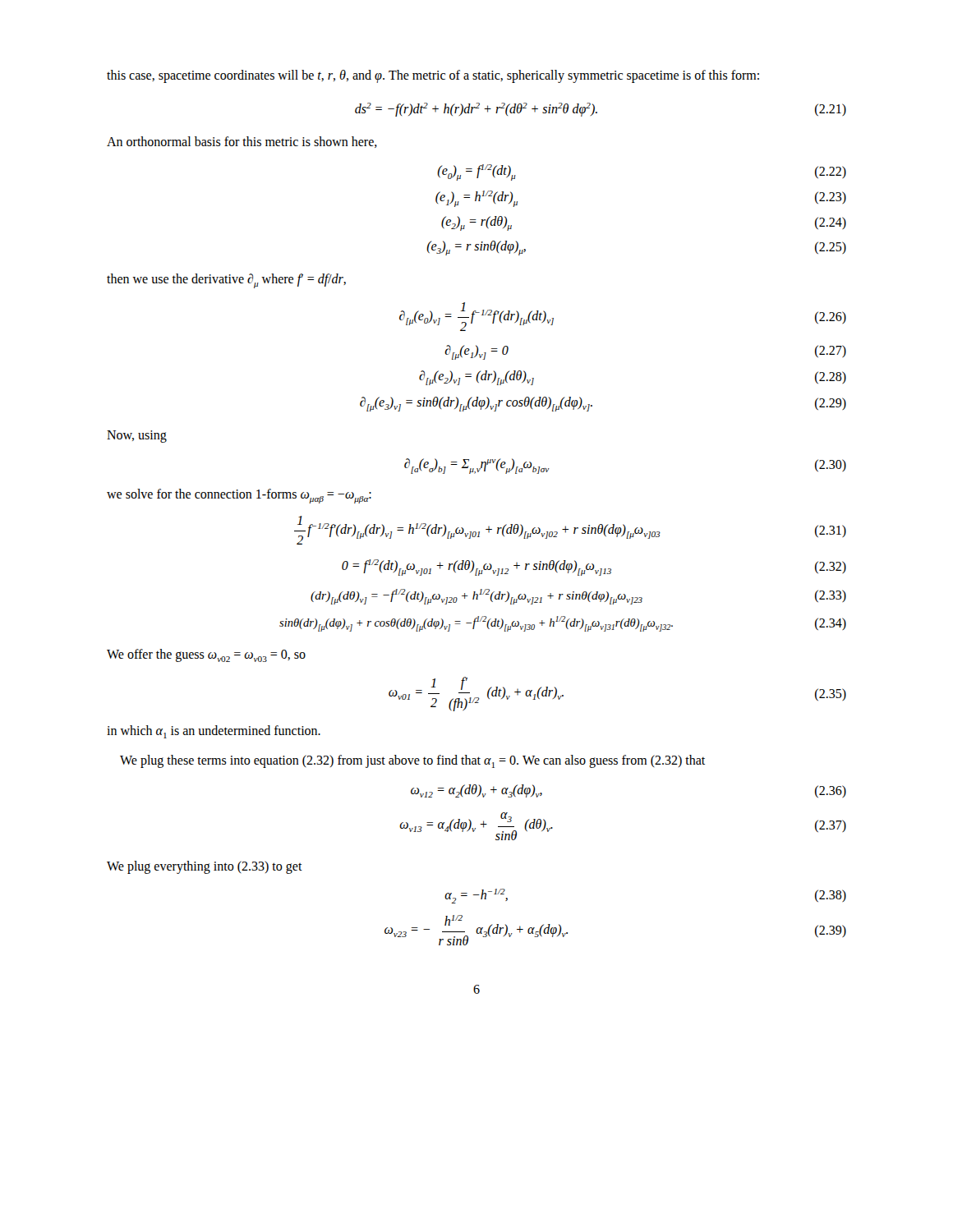
Task: Navigate to the text starting "(e0)μ = f1/2(dt)μ"
Action: click(x=479, y=171)
